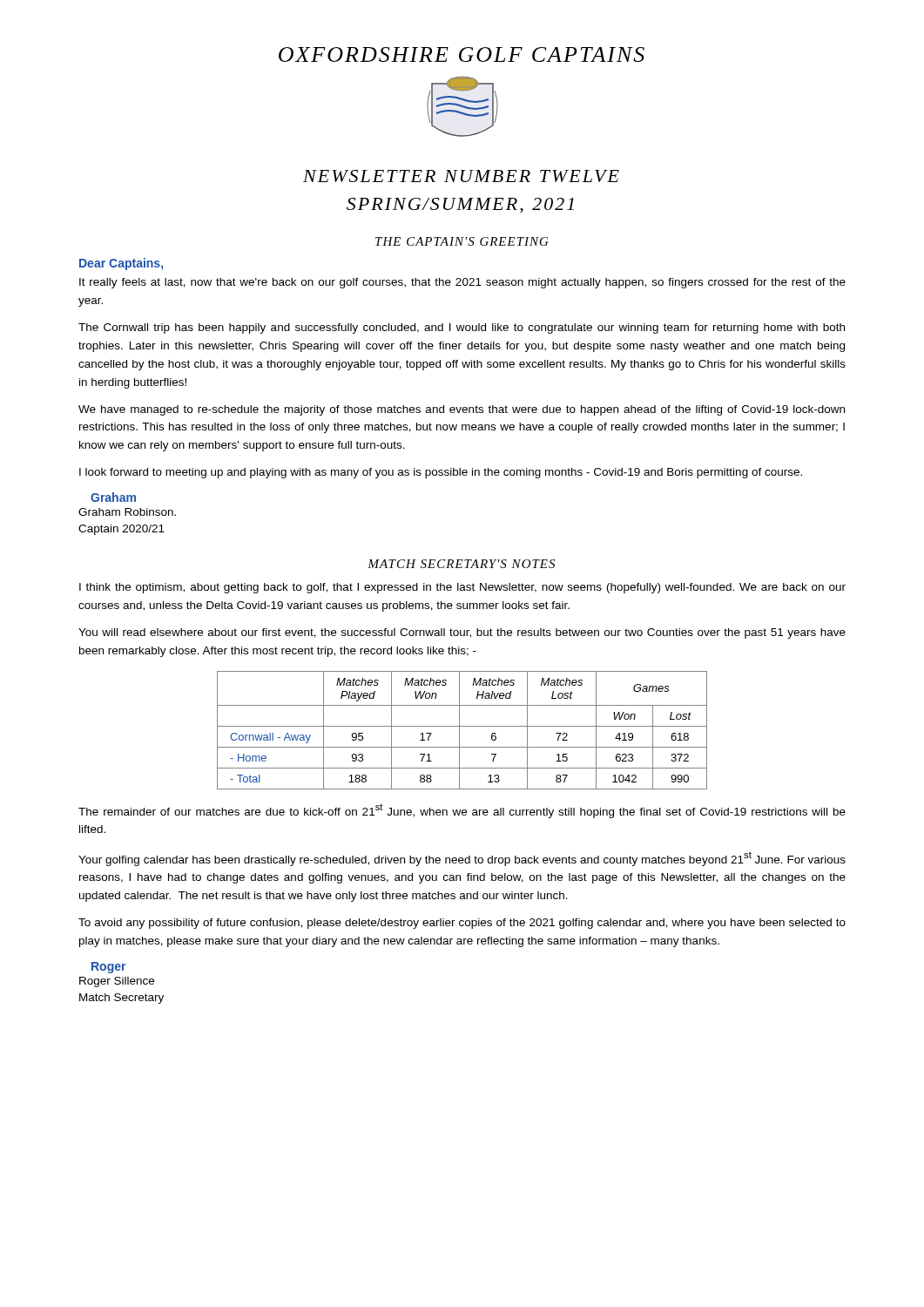Locate the region starting "Graham Graham Robinson. Captain 2020/21"

113,497
